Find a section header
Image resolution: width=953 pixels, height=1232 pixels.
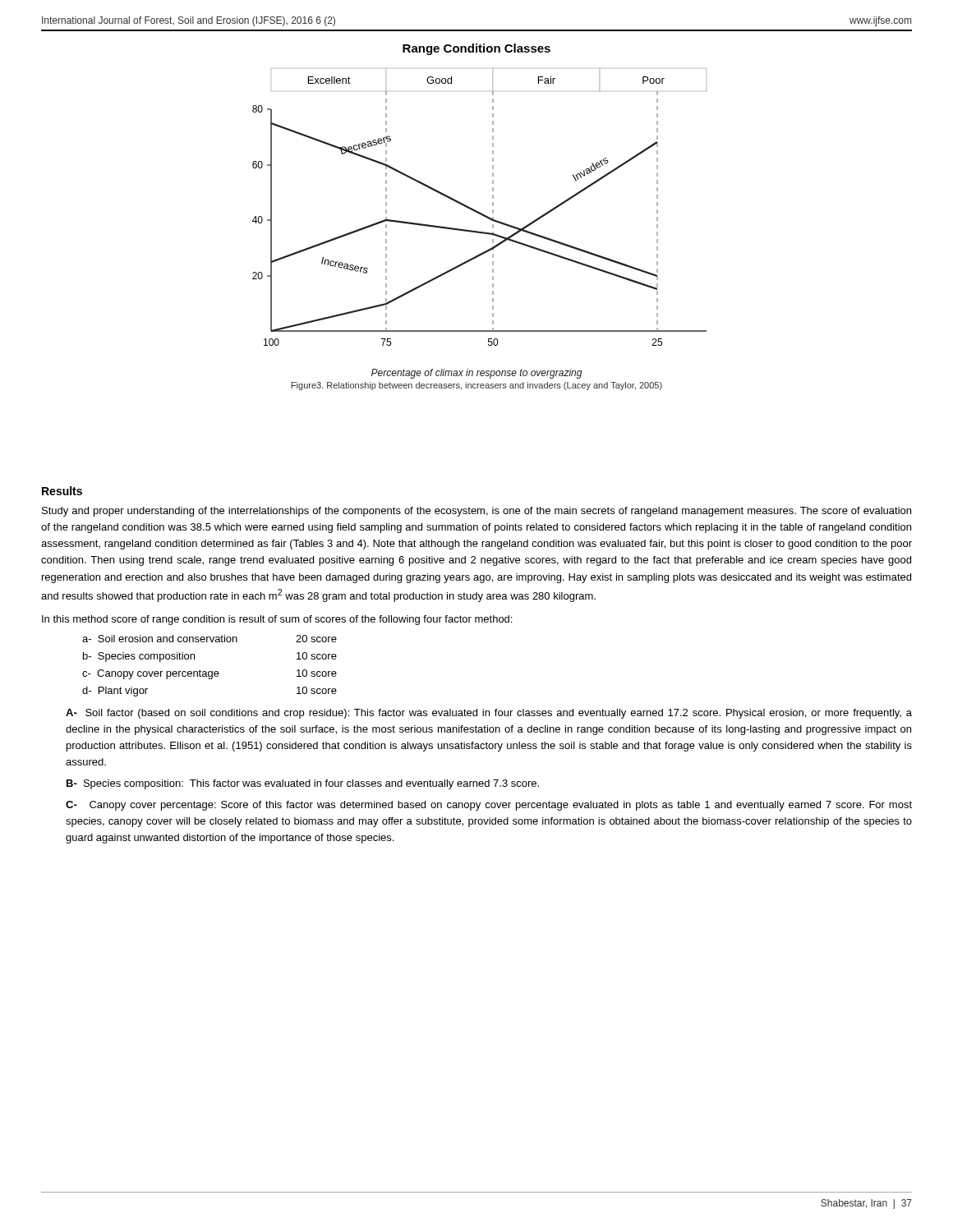62,491
